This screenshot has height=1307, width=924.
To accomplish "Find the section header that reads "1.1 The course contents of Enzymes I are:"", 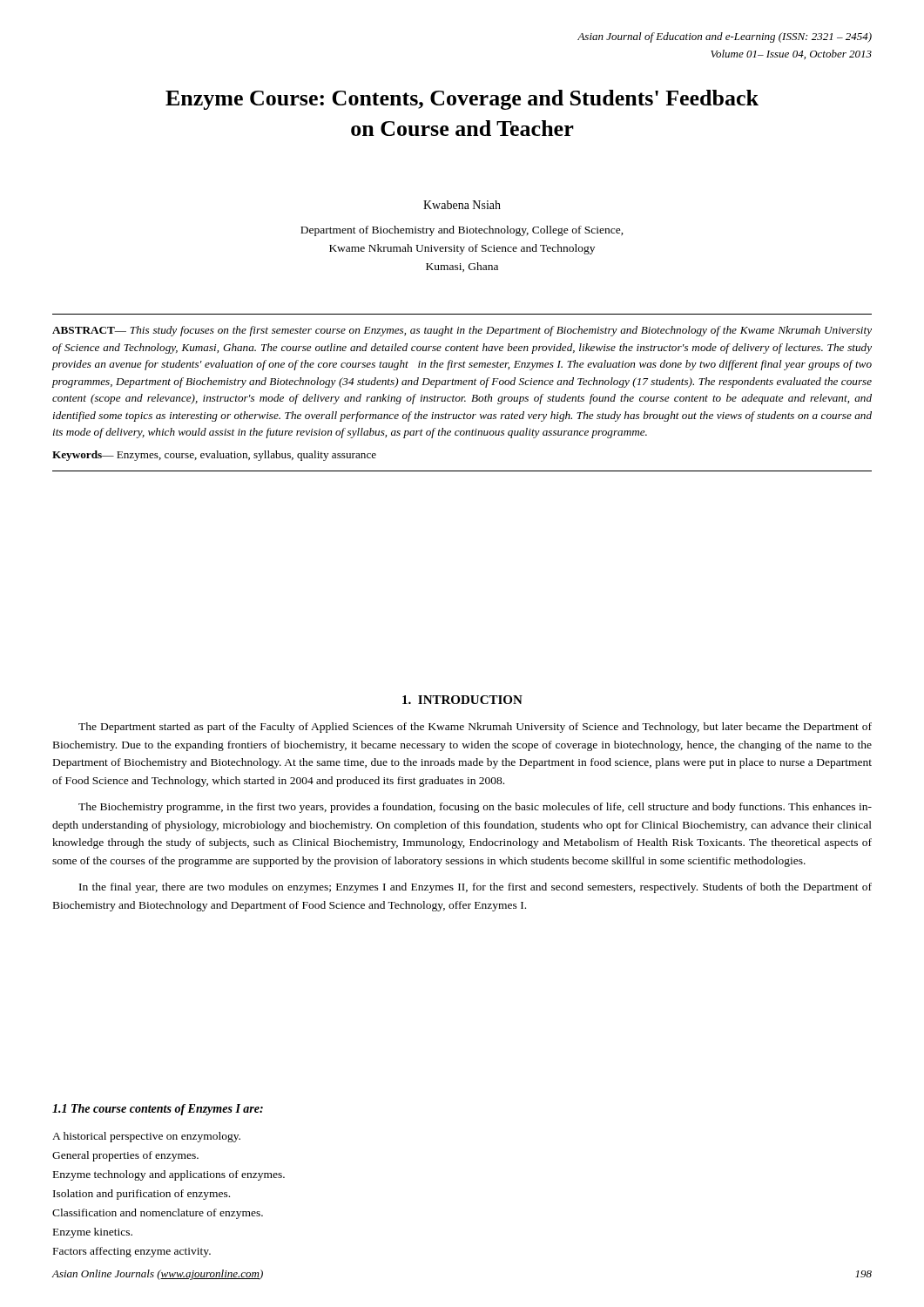I will [158, 1110].
